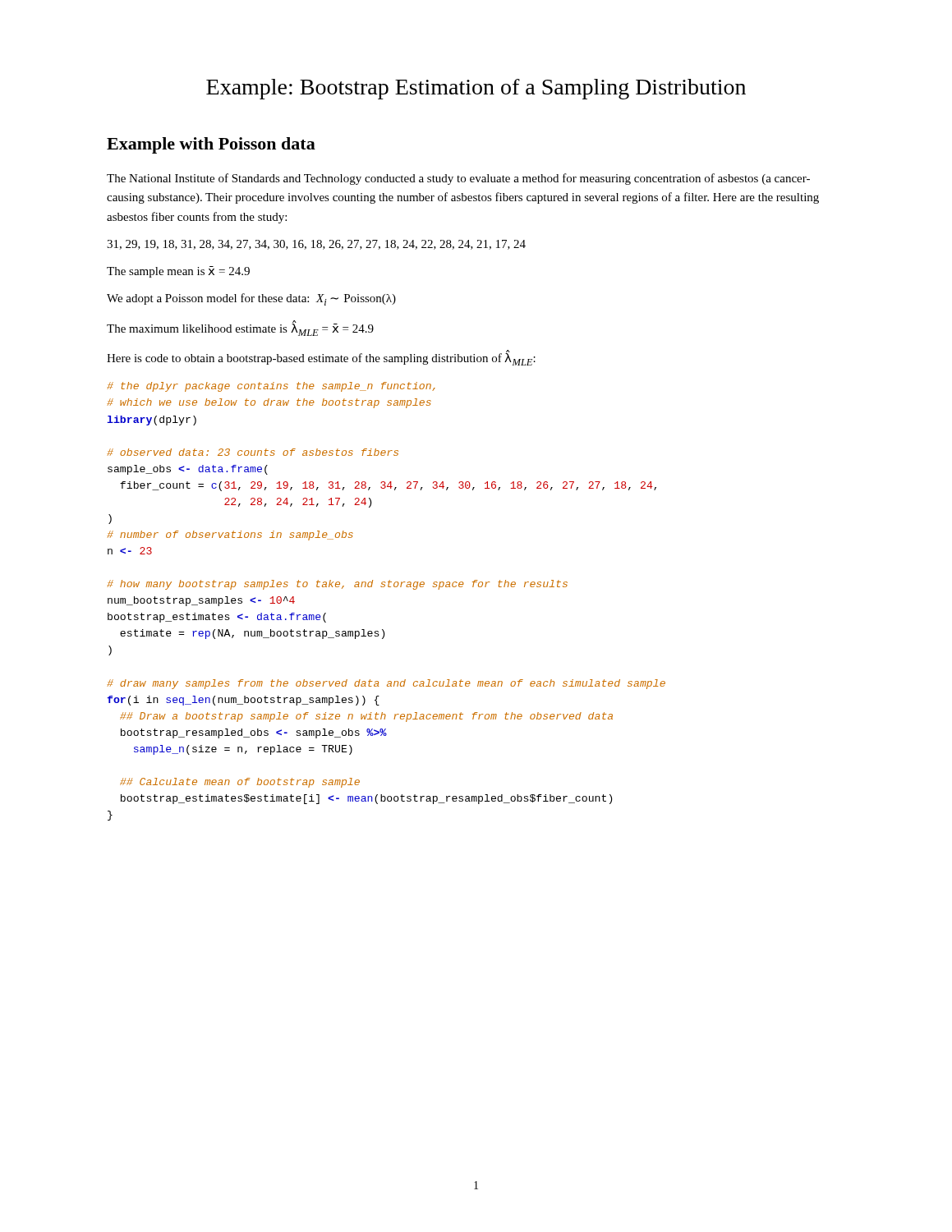952x1232 pixels.
Task: Select the text starting "31, 29, 19, 18, 31, 28, 34,"
Action: click(x=316, y=244)
